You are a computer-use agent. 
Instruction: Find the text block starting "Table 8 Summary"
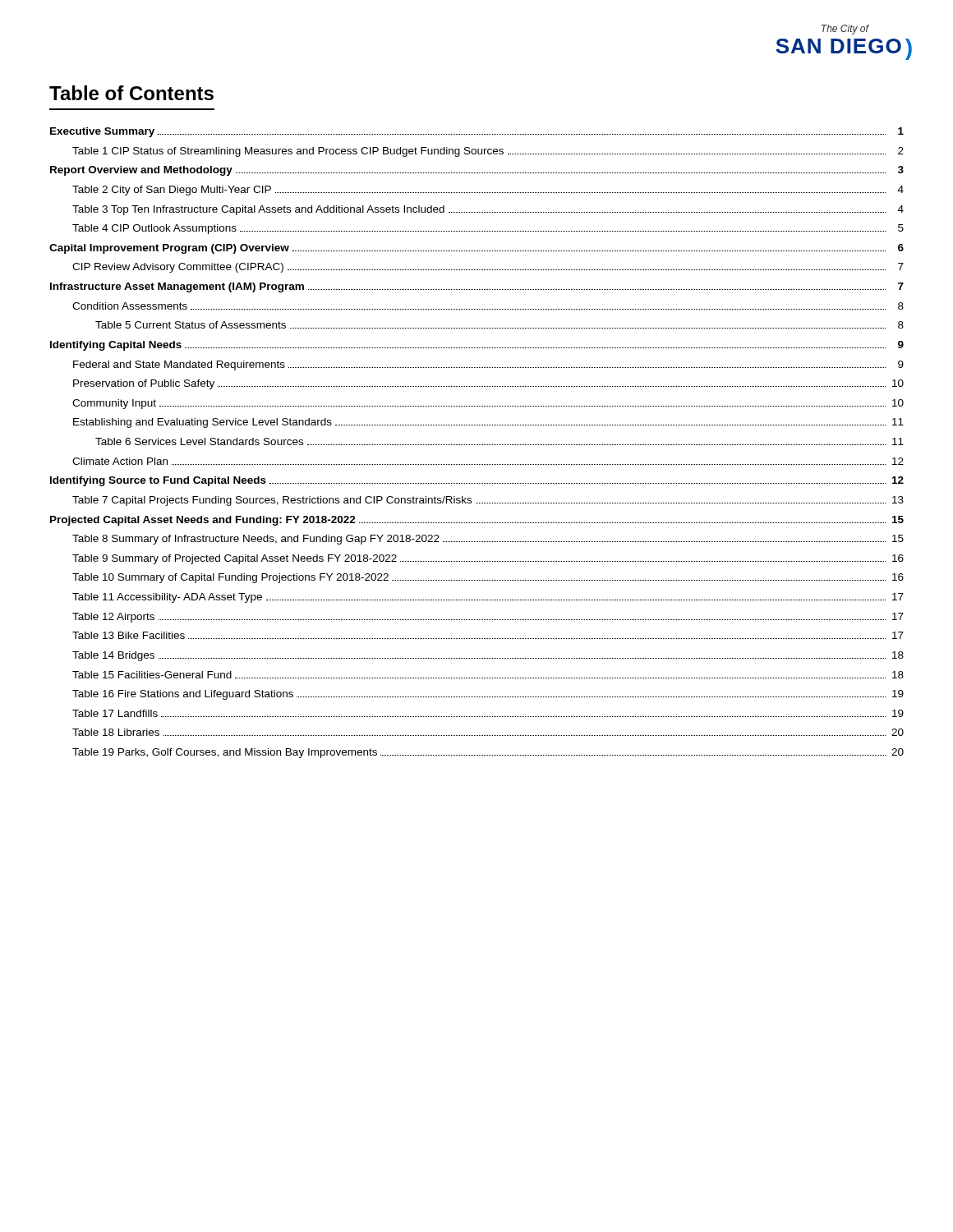[x=488, y=539]
